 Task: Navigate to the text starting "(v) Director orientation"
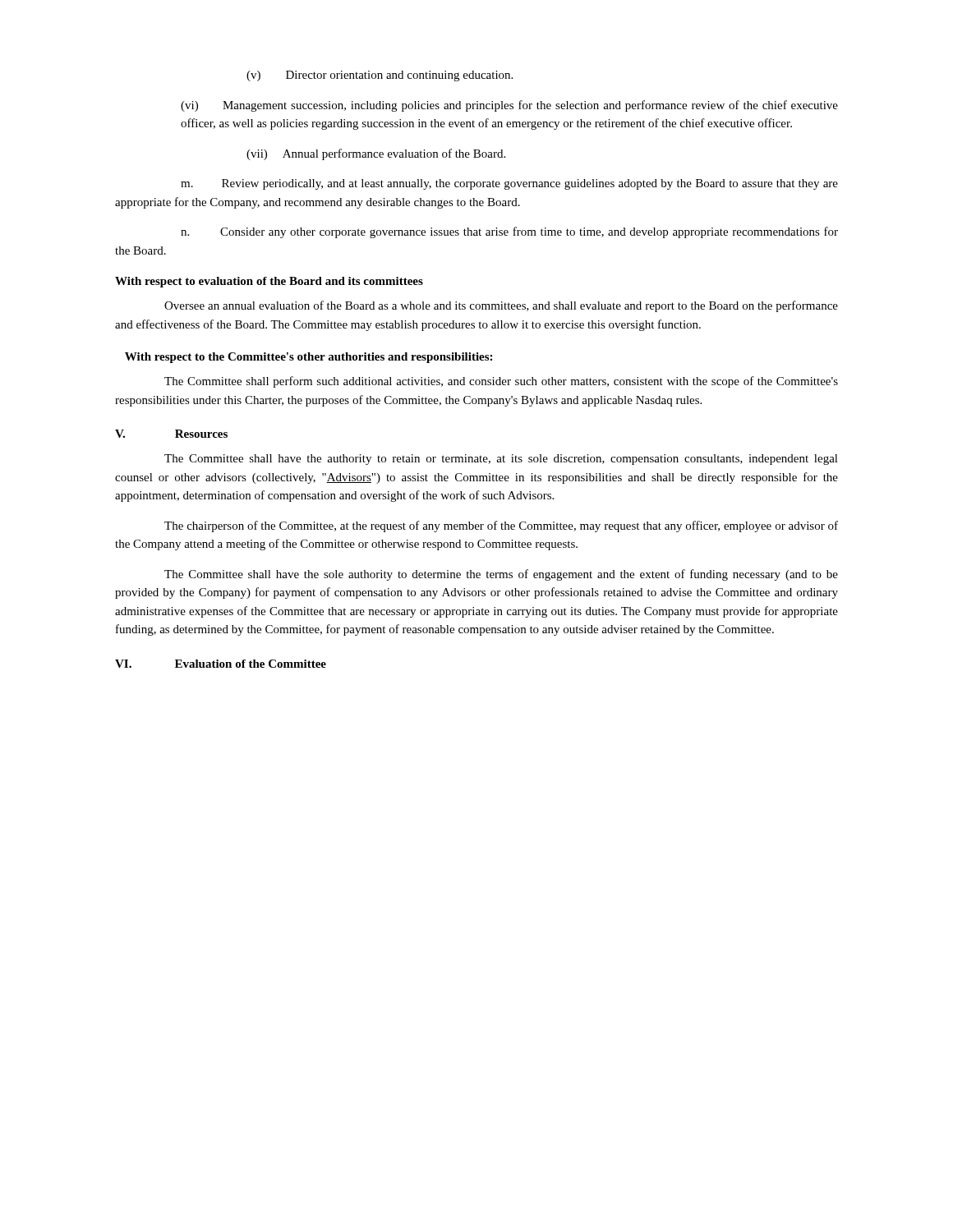coord(380,75)
